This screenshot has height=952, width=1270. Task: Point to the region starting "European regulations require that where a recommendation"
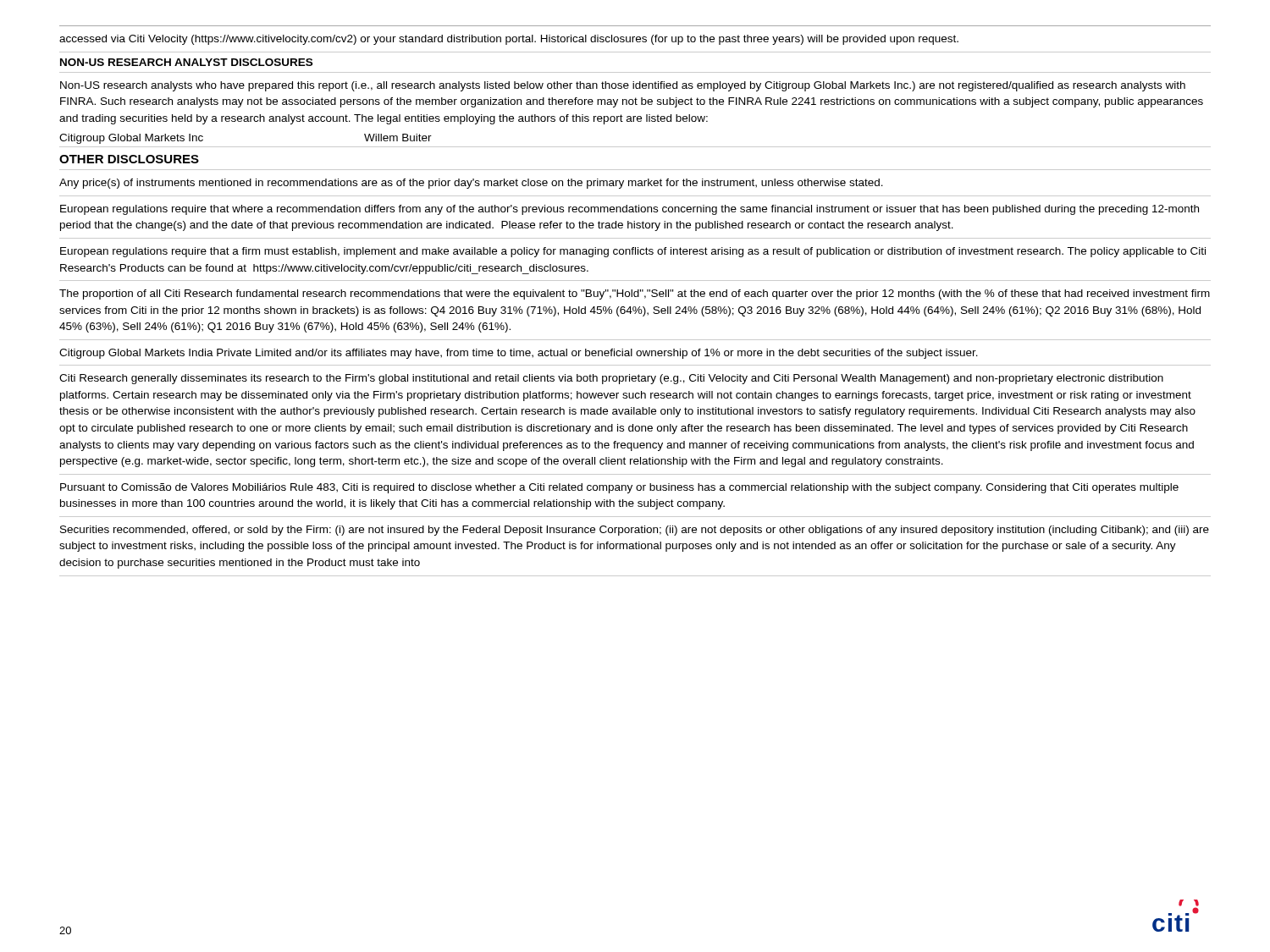[x=630, y=217]
